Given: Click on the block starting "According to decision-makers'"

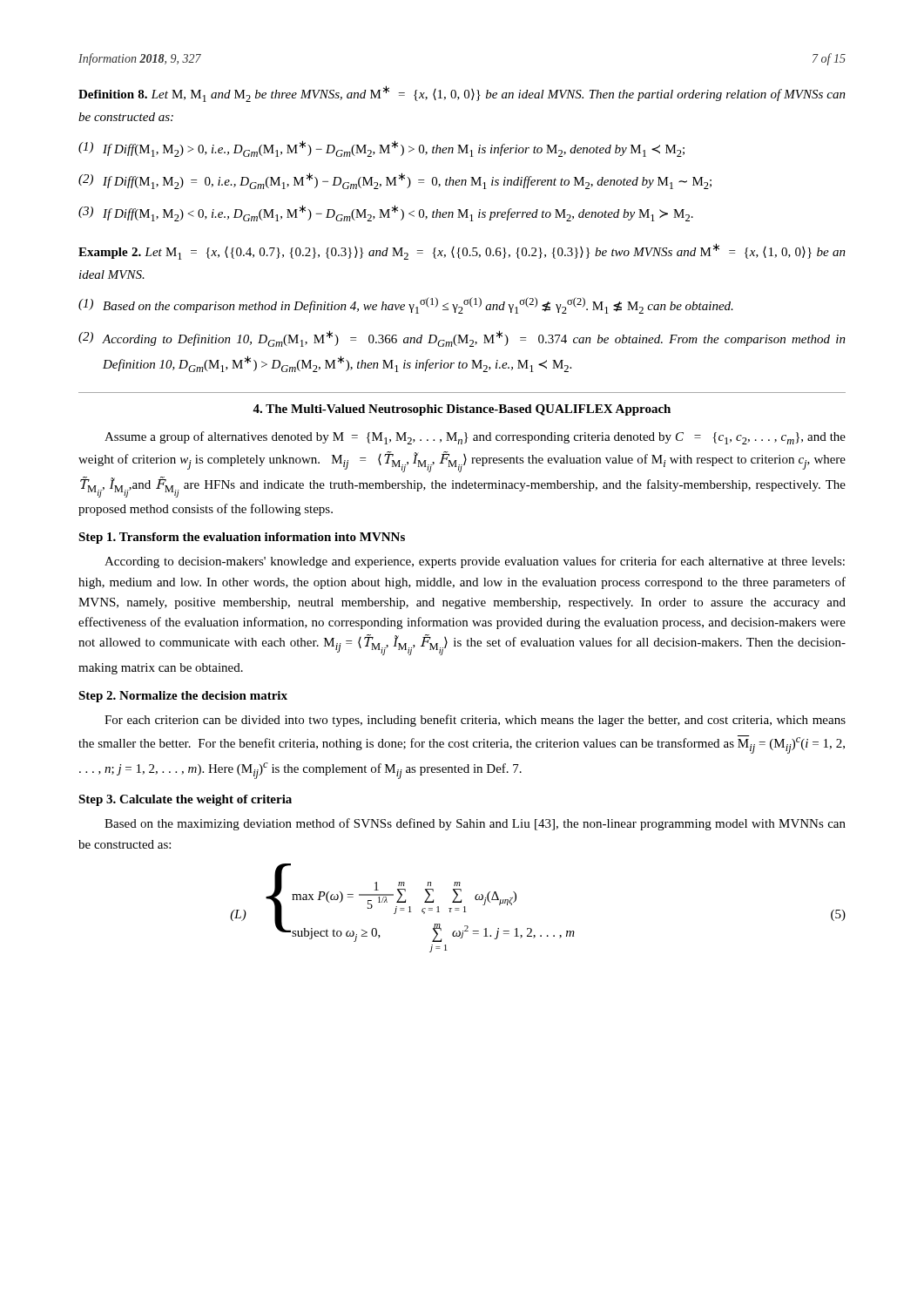Looking at the screenshot, I should [x=462, y=614].
